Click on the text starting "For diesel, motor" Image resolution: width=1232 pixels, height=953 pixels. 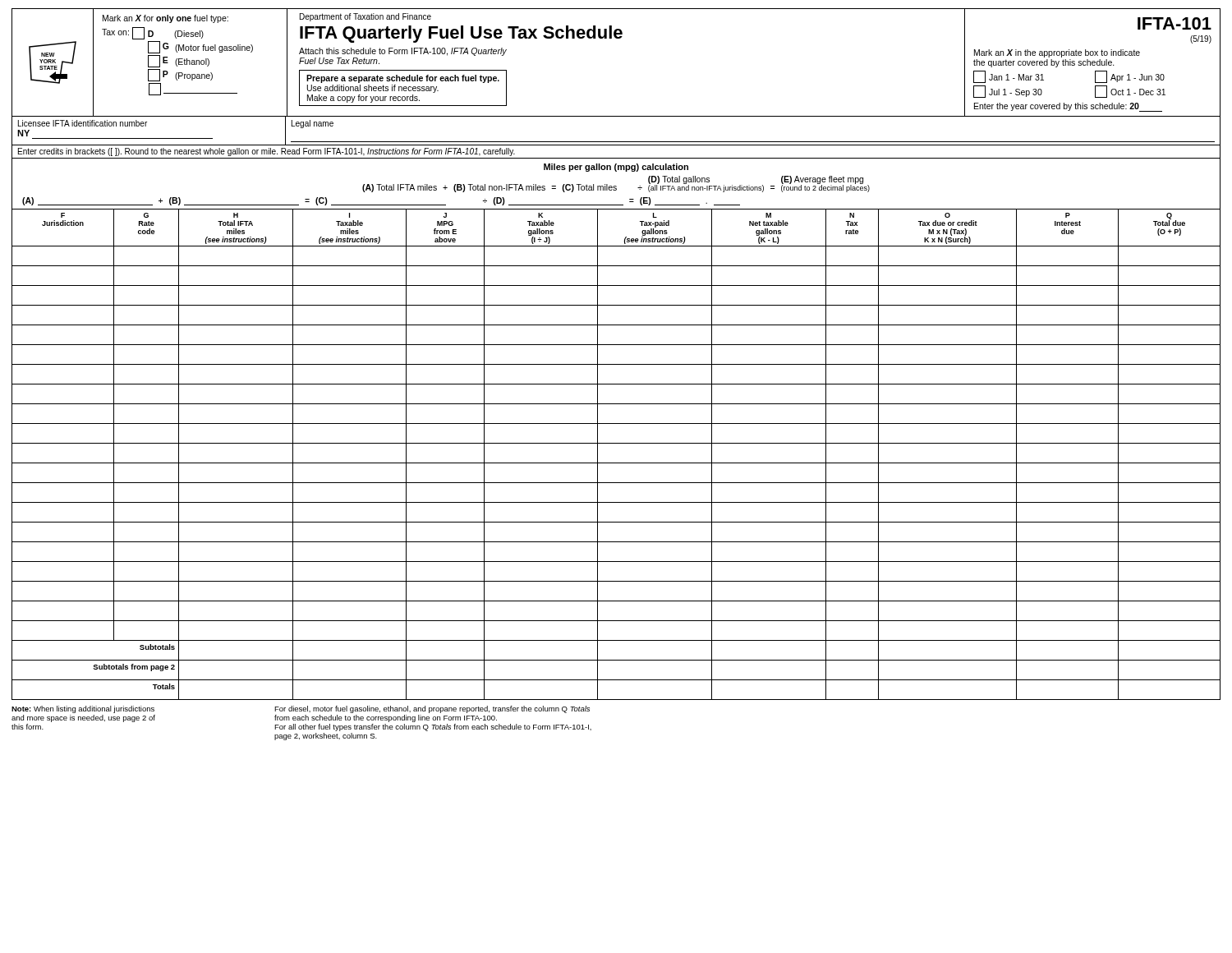click(x=433, y=722)
